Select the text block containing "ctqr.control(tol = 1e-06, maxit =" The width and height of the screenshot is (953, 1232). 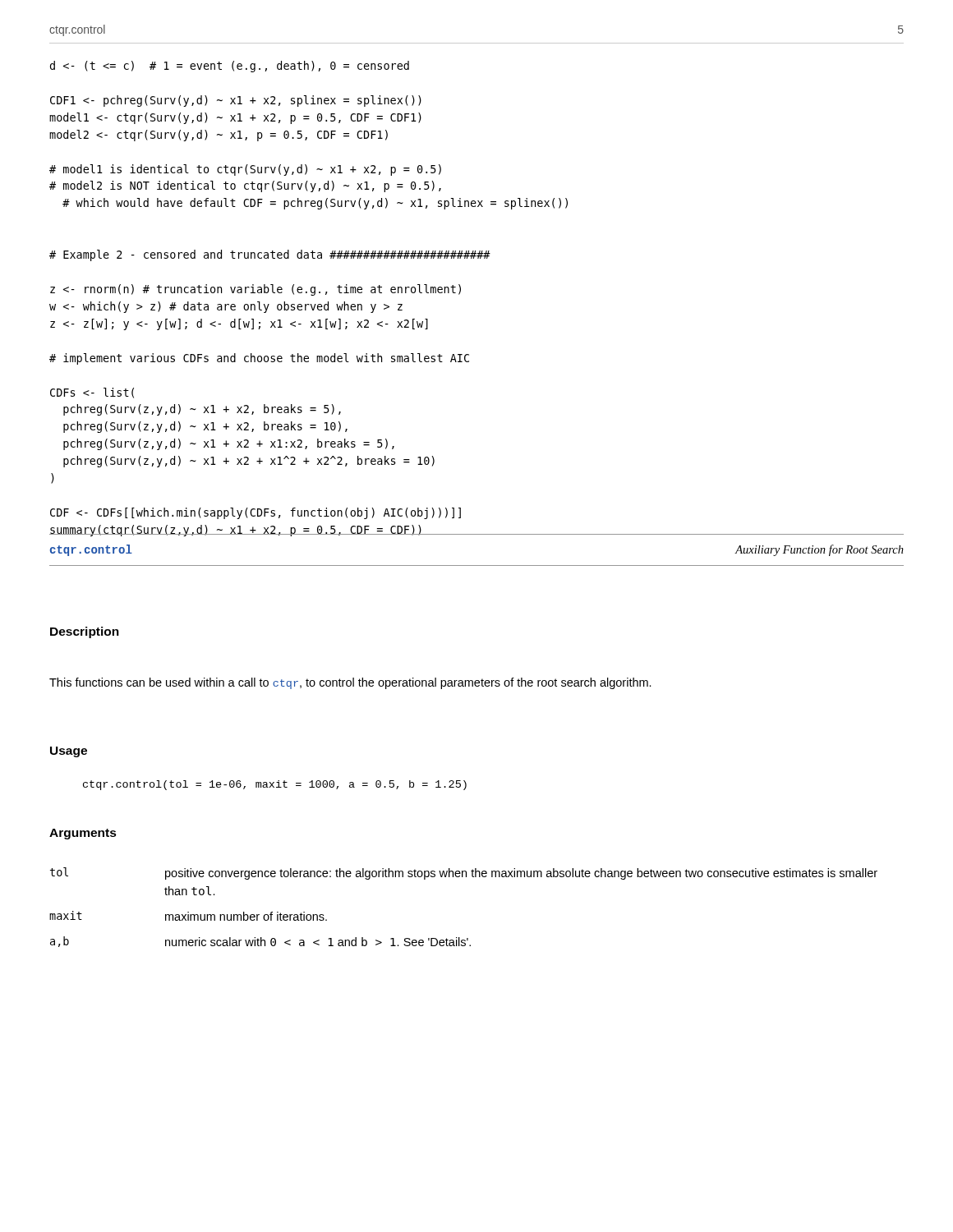point(275,785)
